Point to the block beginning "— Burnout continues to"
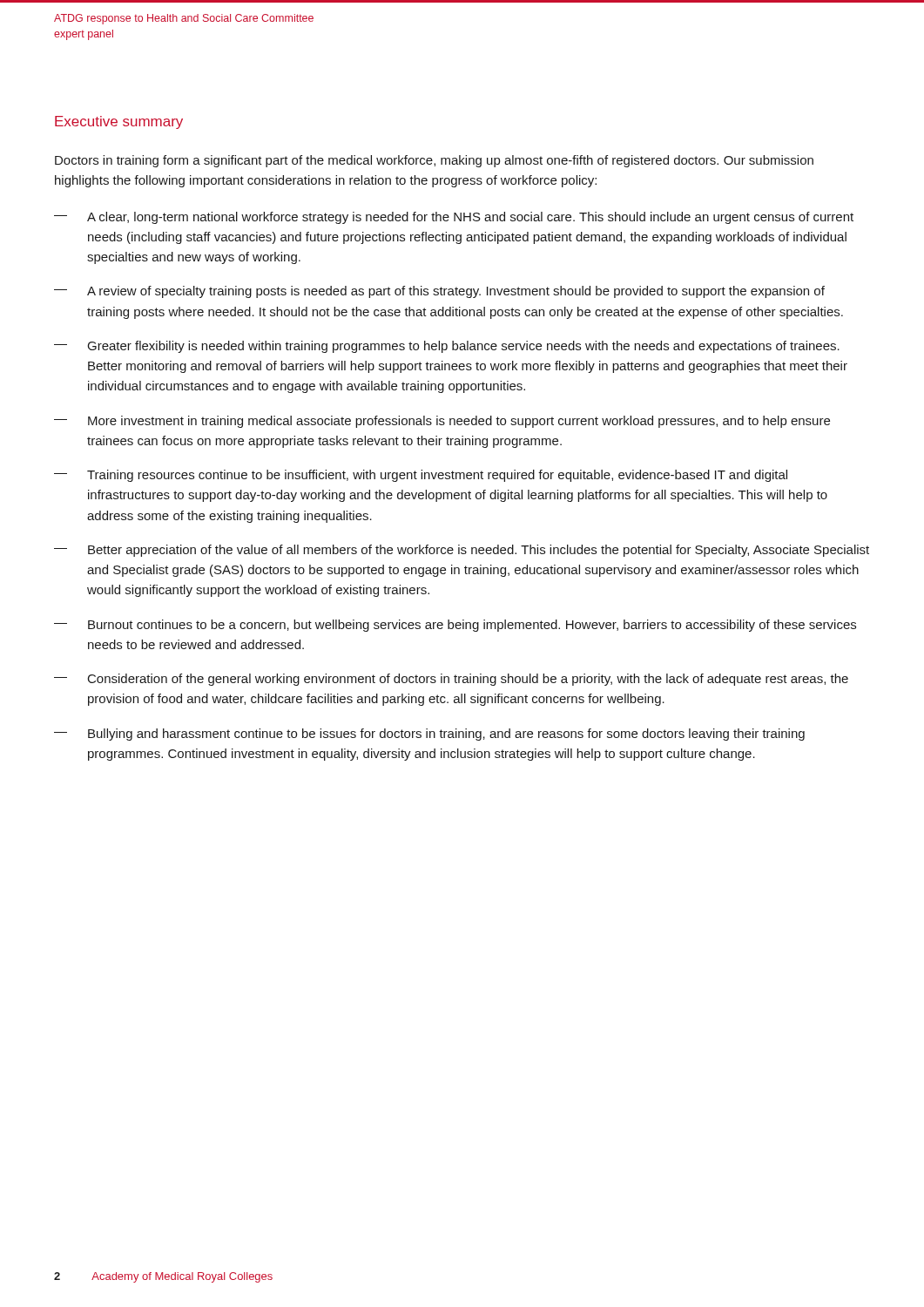Image resolution: width=924 pixels, height=1307 pixels. pyautogui.click(x=462, y=634)
